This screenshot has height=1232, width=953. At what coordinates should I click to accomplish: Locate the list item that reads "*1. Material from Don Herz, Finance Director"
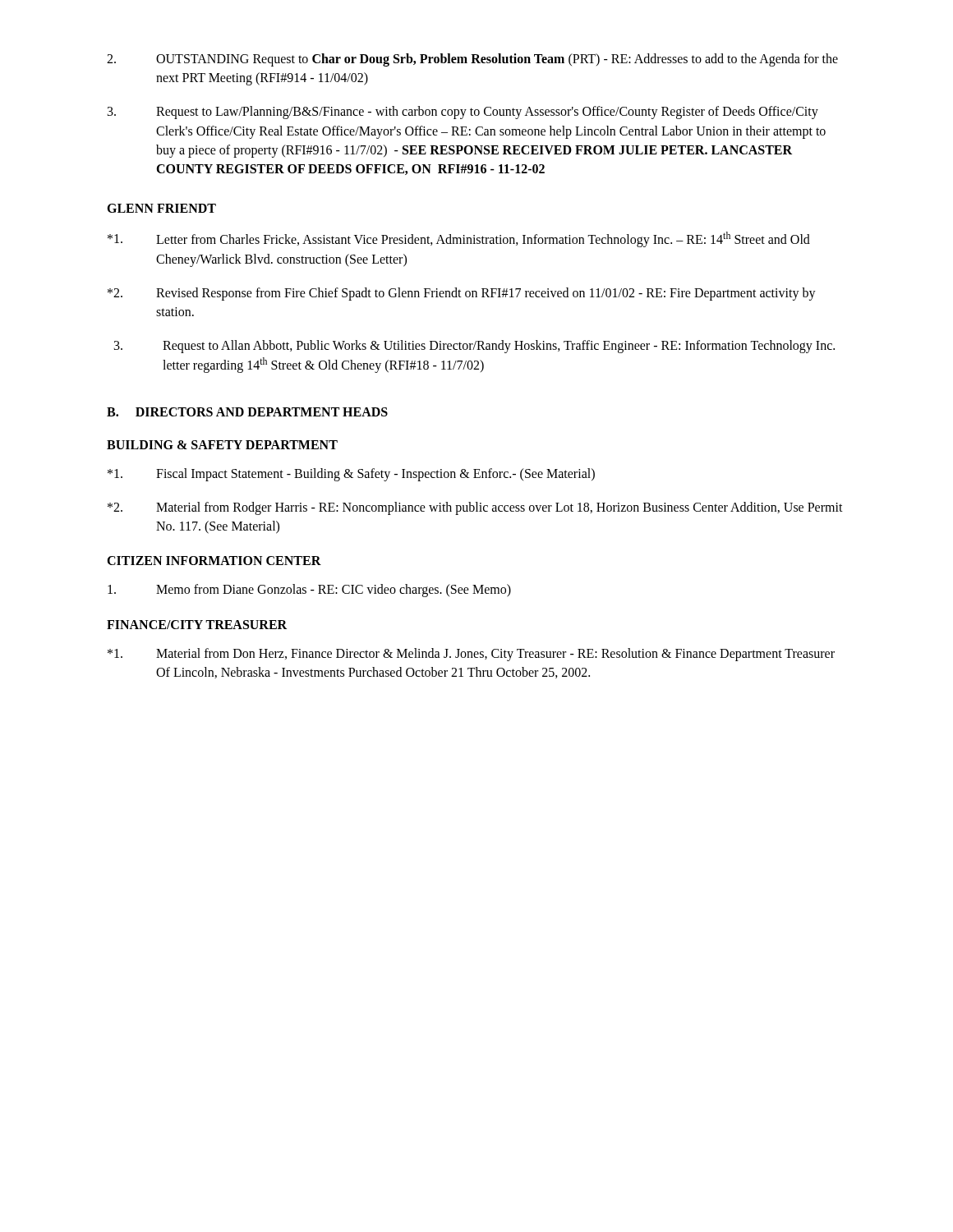pyautogui.click(x=476, y=663)
